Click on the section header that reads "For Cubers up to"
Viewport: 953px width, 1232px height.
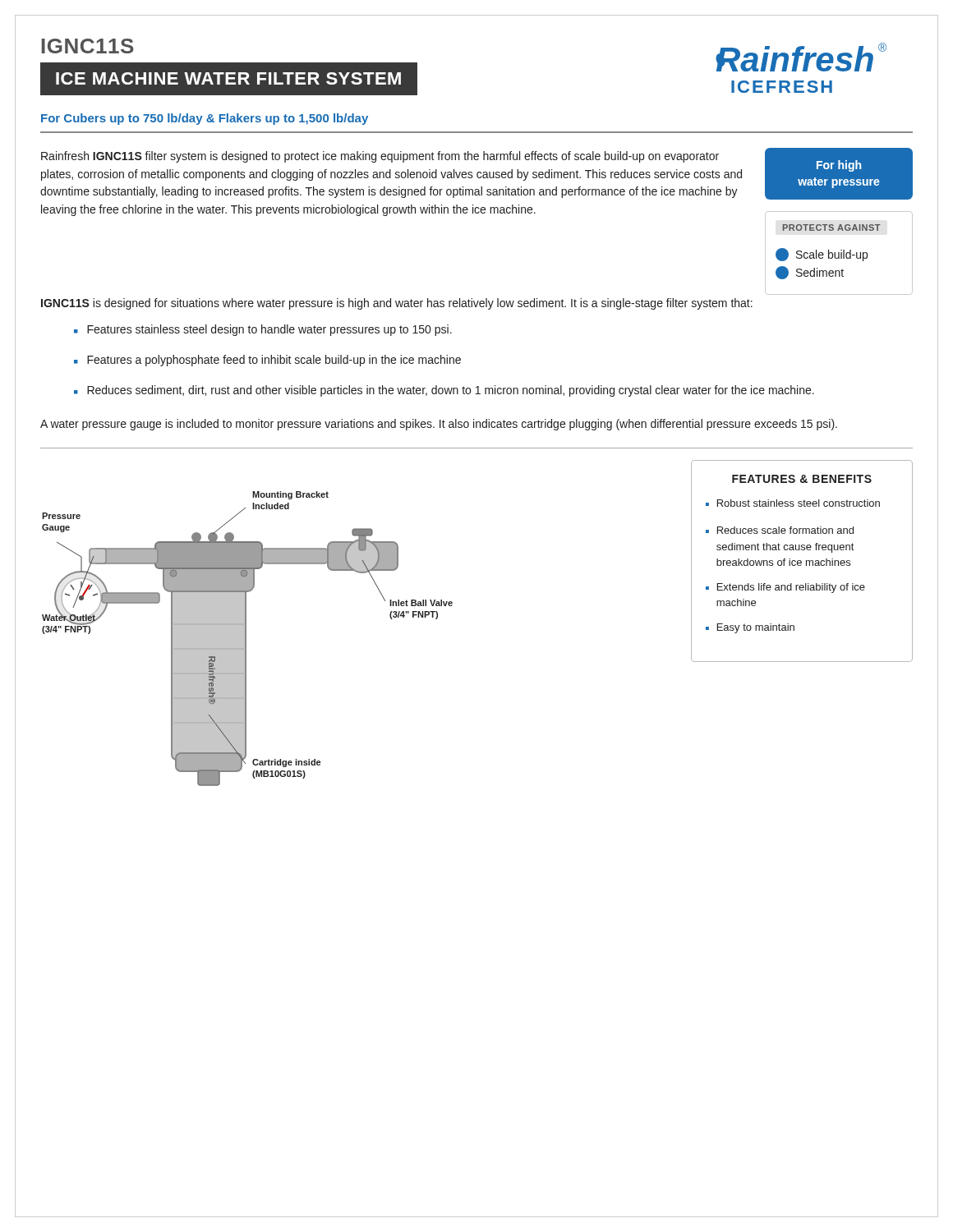(204, 118)
